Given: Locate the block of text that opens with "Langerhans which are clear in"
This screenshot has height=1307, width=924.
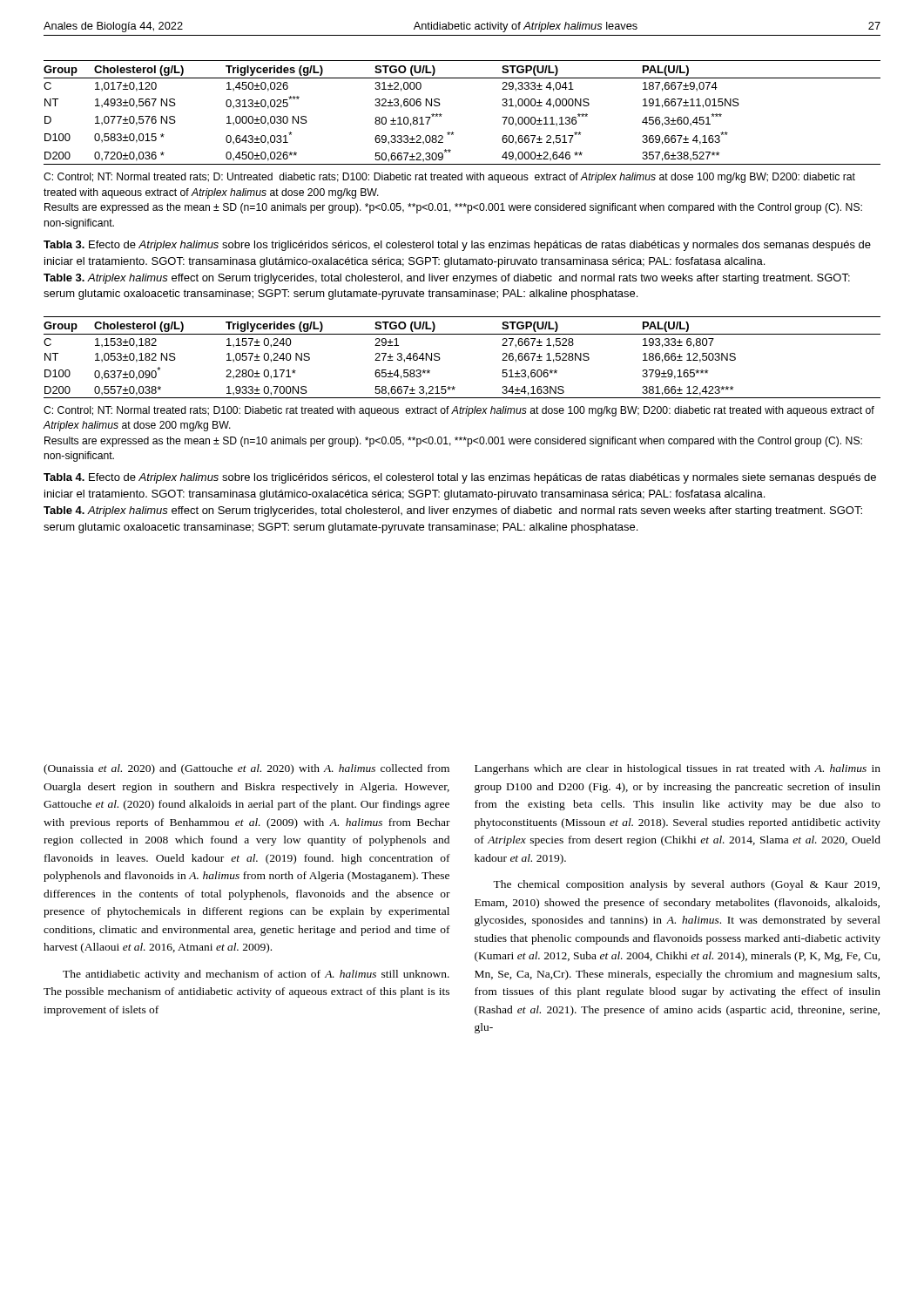Looking at the screenshot, I should tap(677, 898).
